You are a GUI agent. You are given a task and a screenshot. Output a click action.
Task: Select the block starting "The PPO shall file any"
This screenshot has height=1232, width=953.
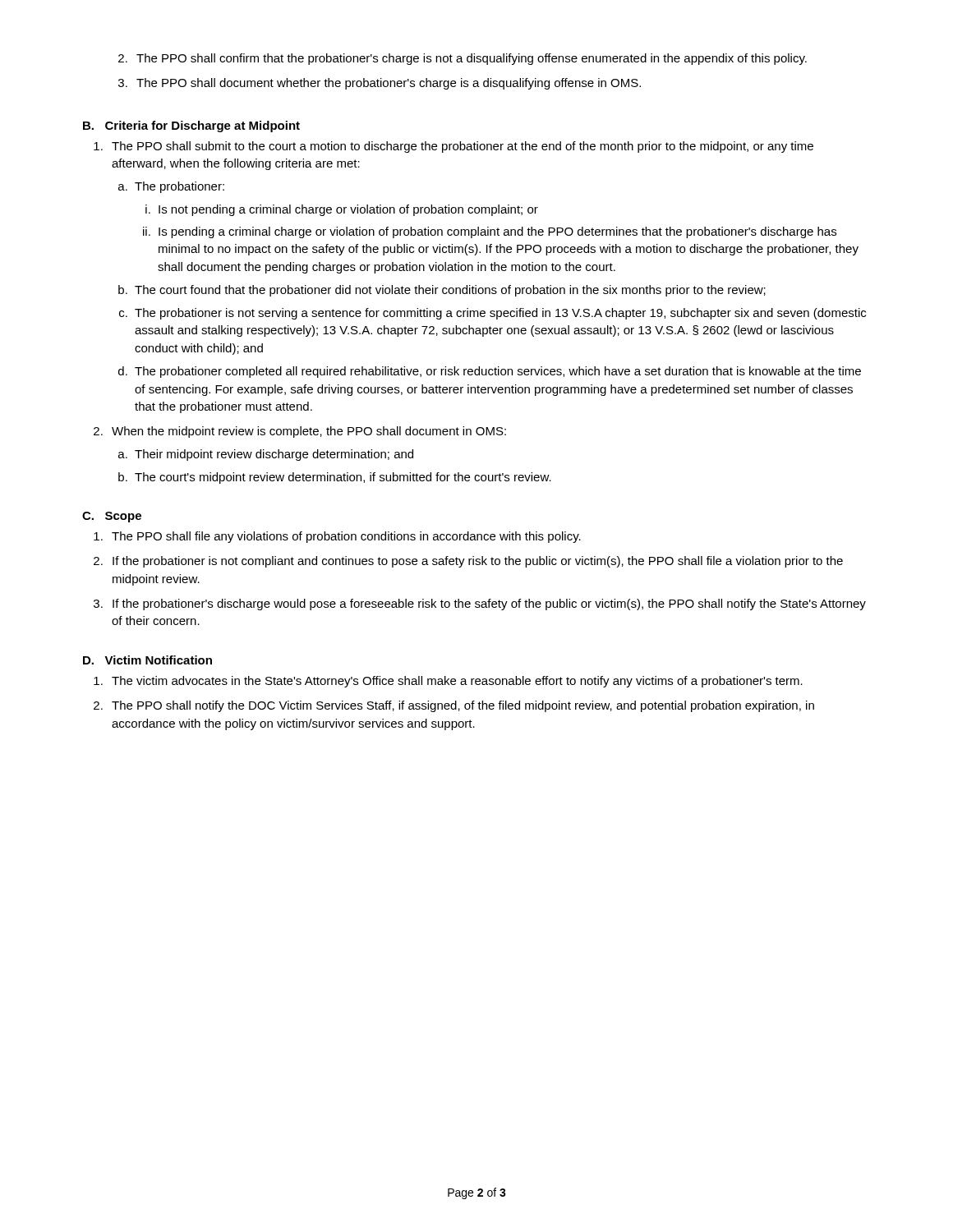[347, 536]
